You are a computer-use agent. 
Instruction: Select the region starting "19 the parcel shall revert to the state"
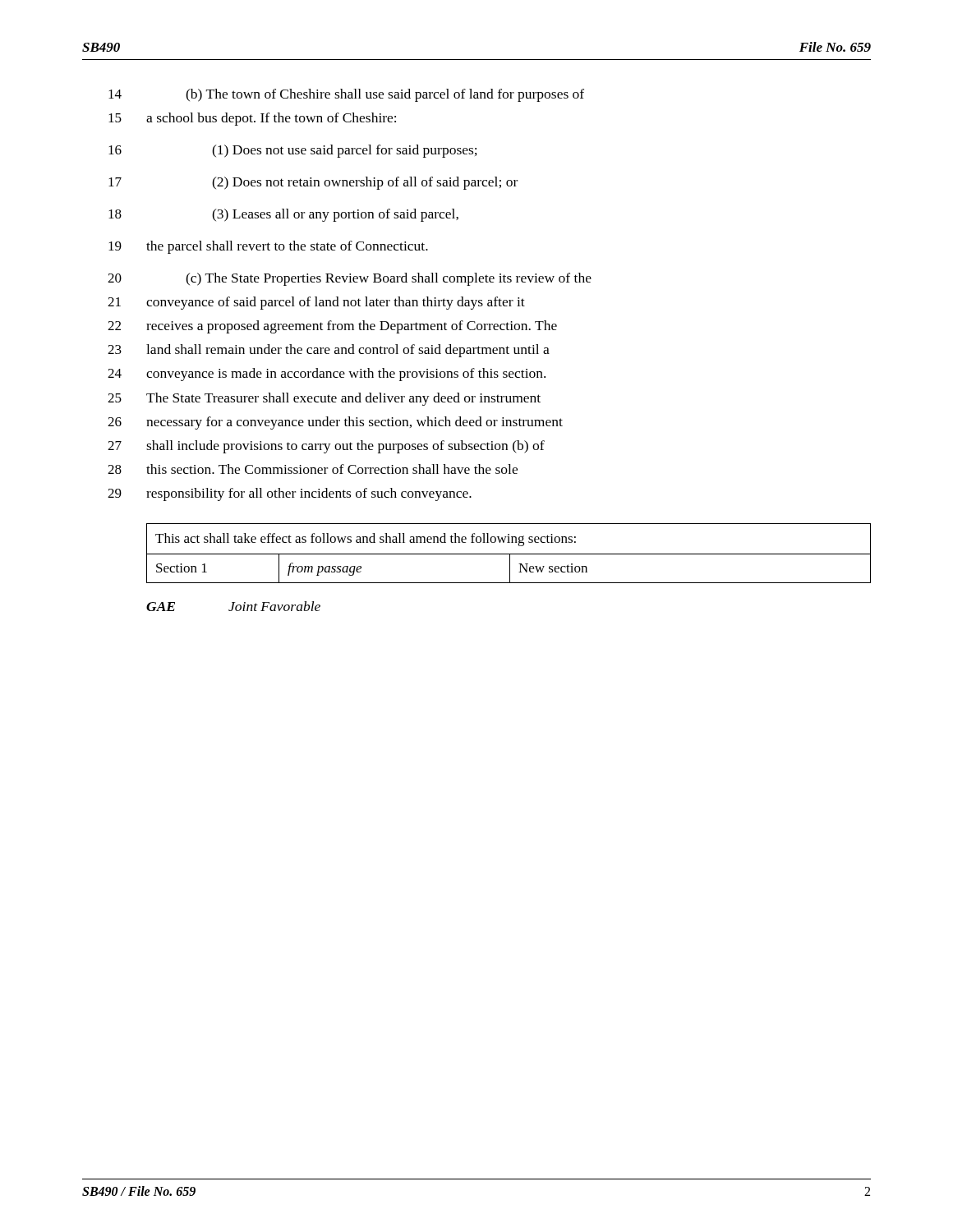[268, 247]
